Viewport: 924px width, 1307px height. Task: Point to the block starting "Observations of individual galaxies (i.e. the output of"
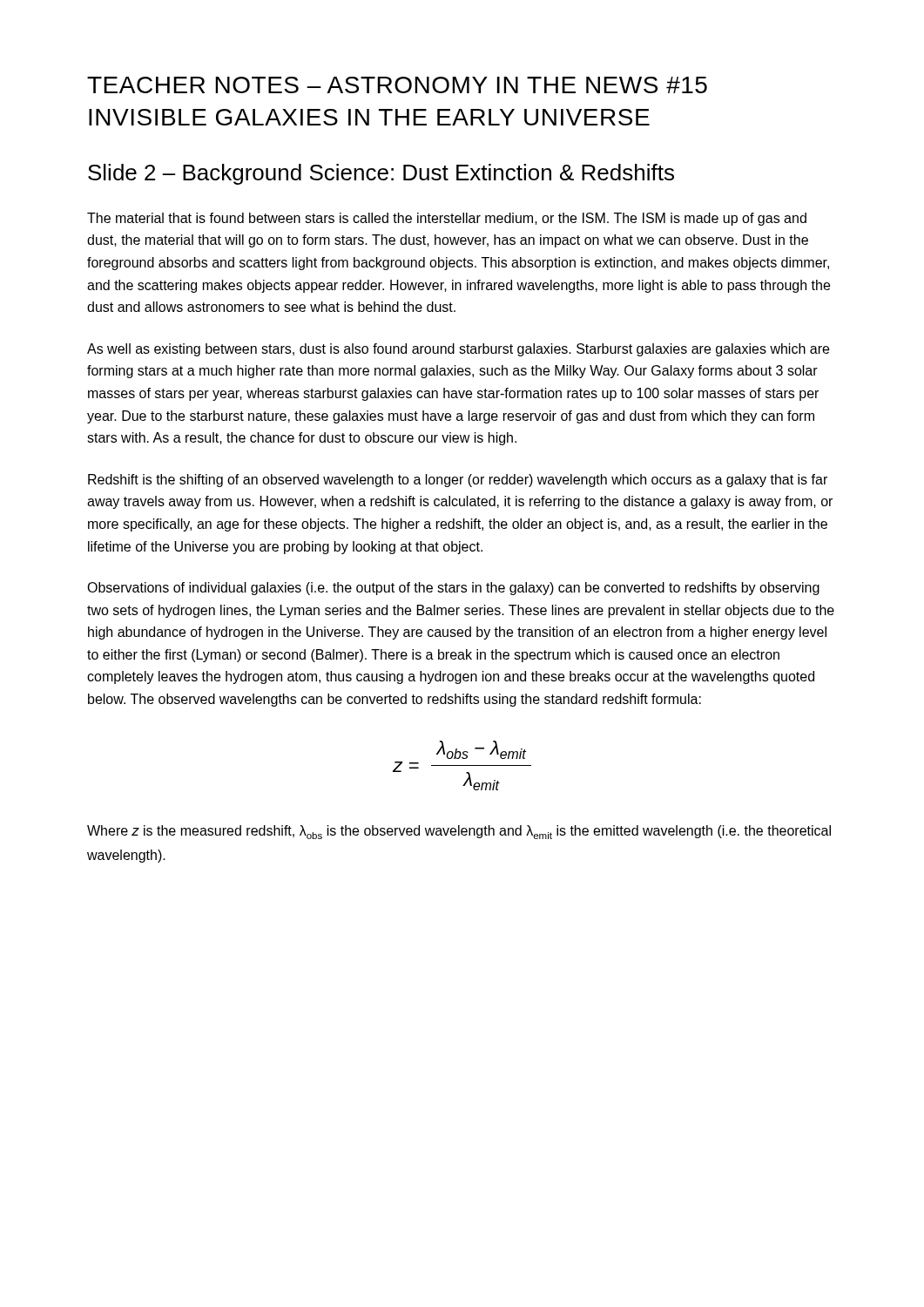pyautogui.click(x=461, y=644)
